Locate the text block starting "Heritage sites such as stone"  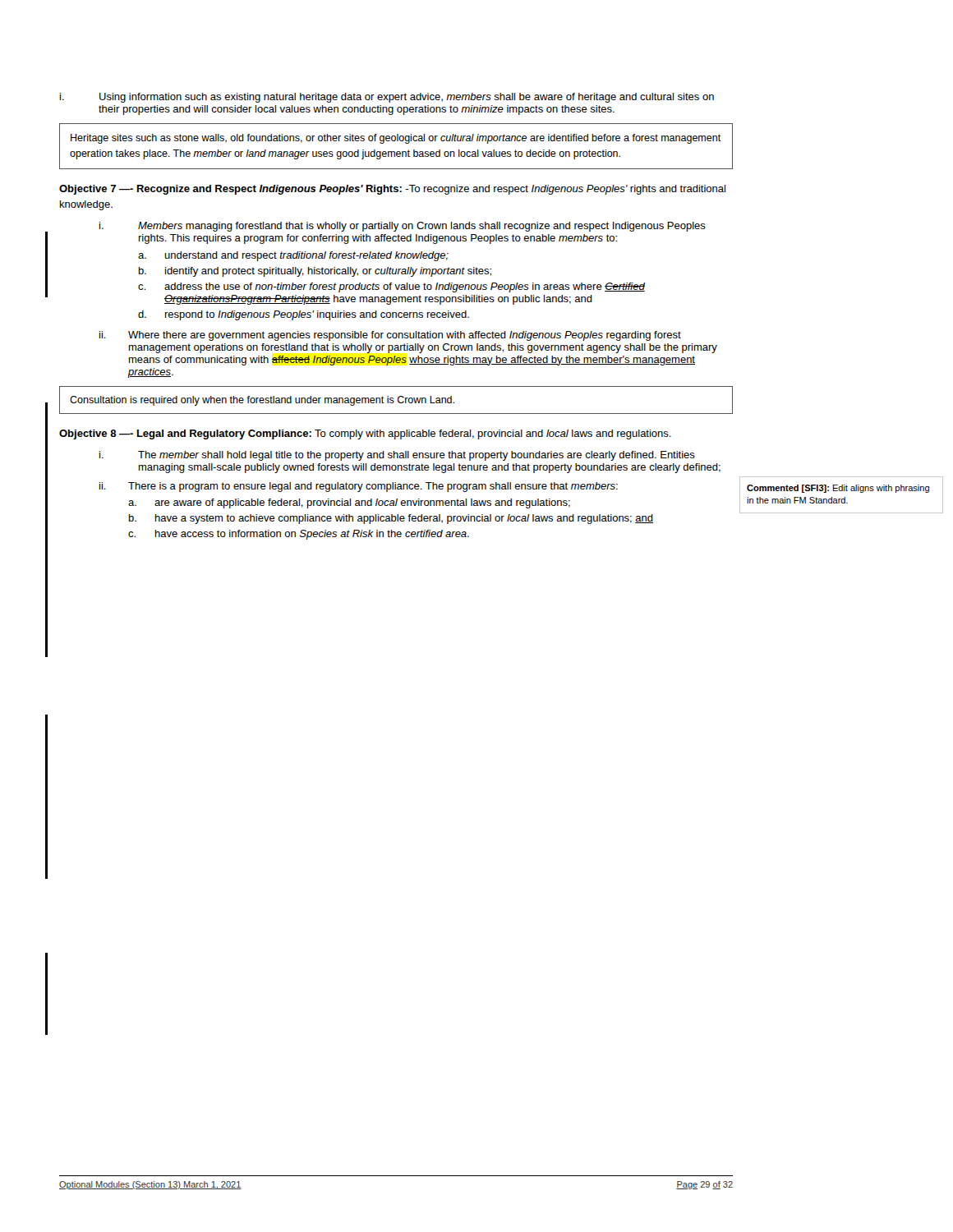395,146
